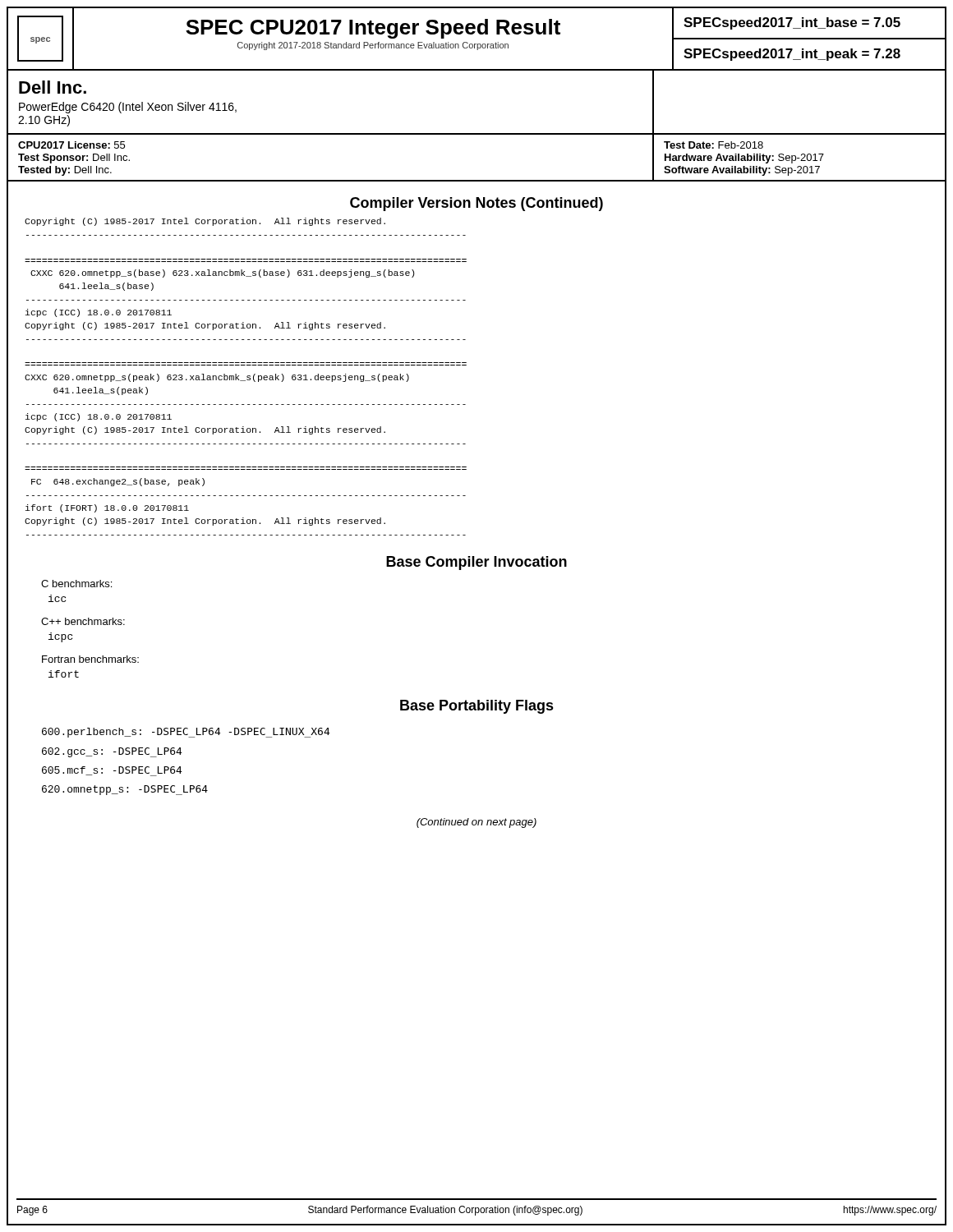
Task: Point to the region starting "Base Compiler Invocation"
Action: coord(476,562)
